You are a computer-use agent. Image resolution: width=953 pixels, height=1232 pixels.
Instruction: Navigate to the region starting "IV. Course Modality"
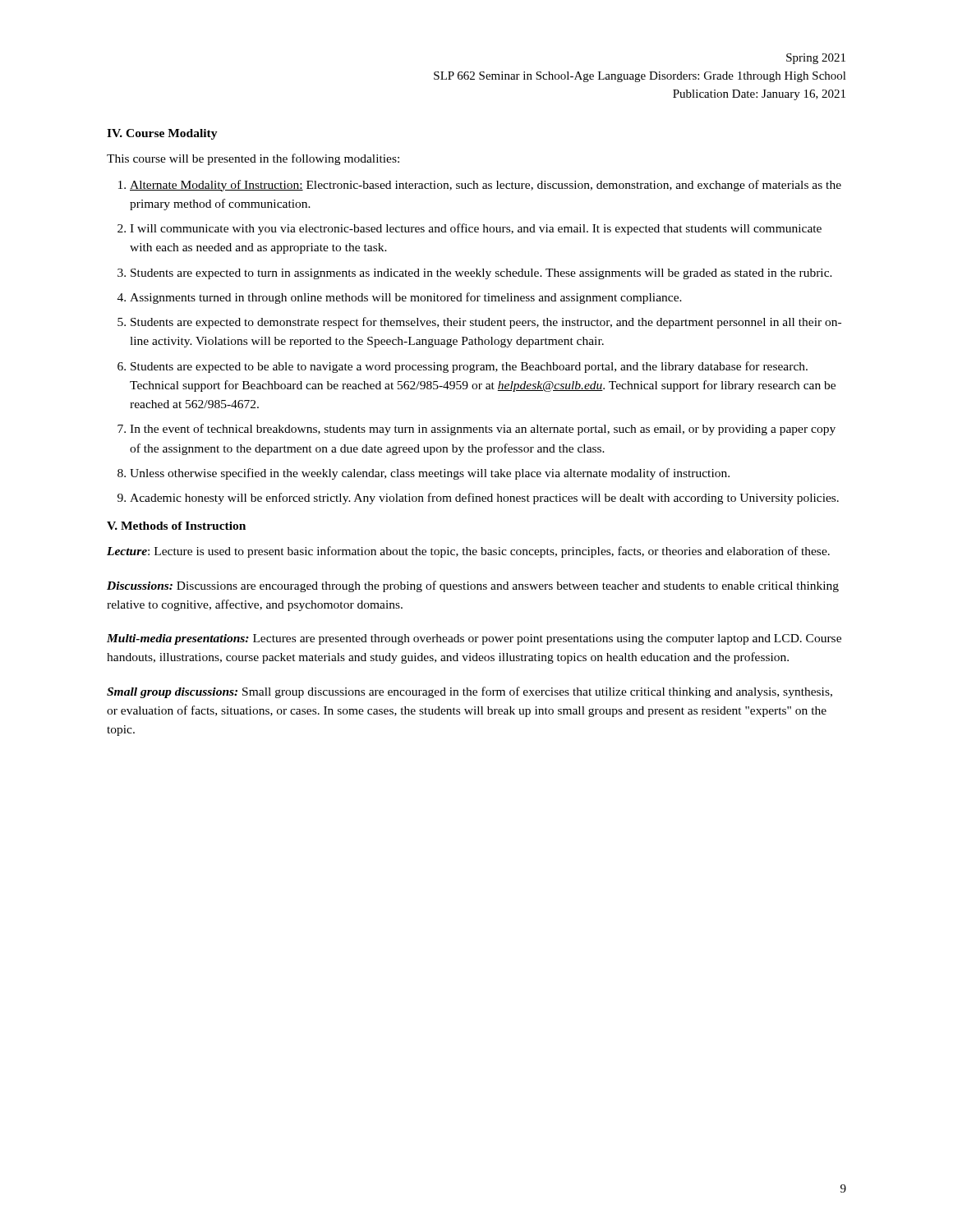162,133
